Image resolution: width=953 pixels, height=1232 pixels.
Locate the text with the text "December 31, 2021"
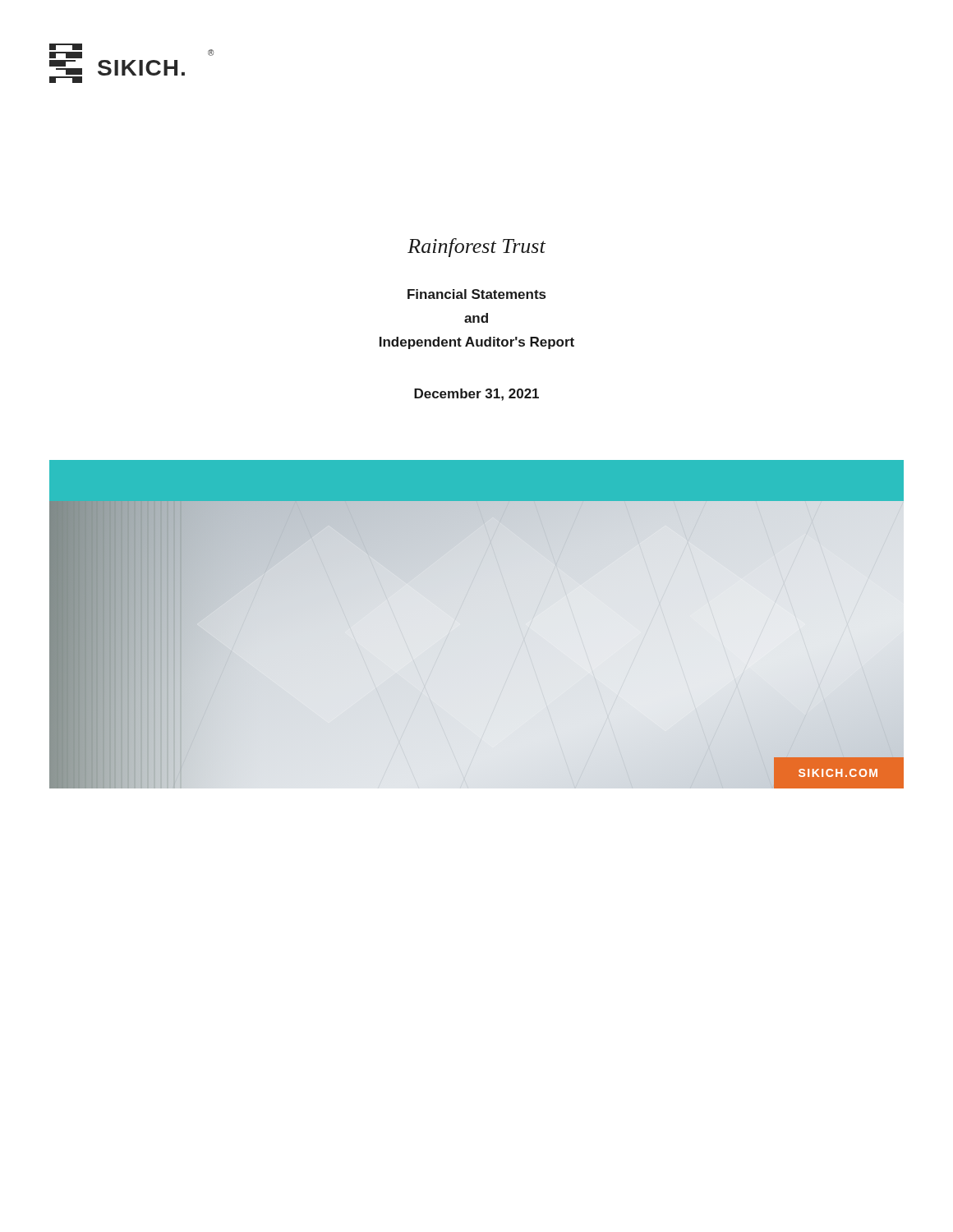[476, 394]
